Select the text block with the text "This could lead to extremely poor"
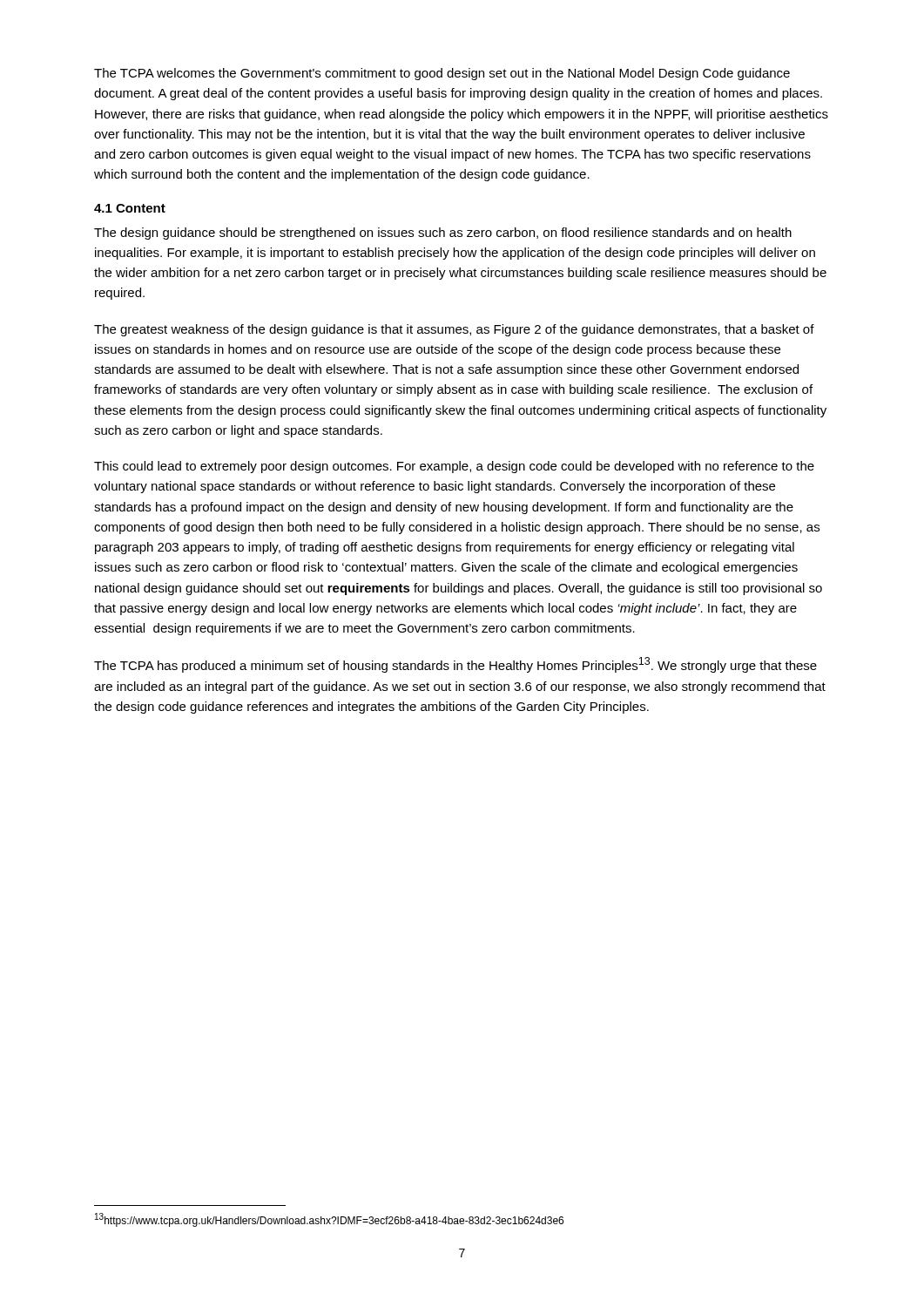The image size is (924, 1307). [x=458, y=547]
